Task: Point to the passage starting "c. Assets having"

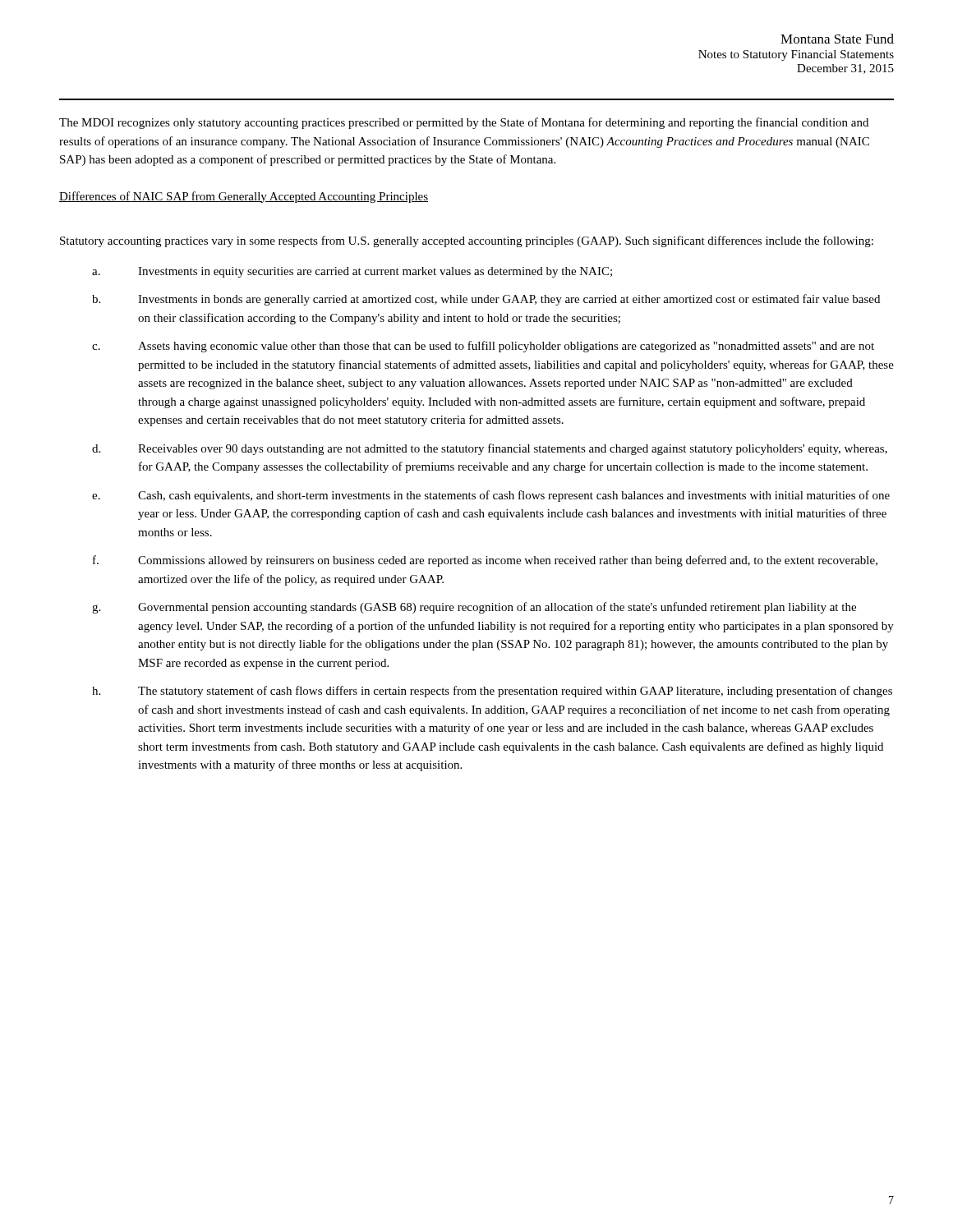Action: pyautogui.click(x=476, y=383)
